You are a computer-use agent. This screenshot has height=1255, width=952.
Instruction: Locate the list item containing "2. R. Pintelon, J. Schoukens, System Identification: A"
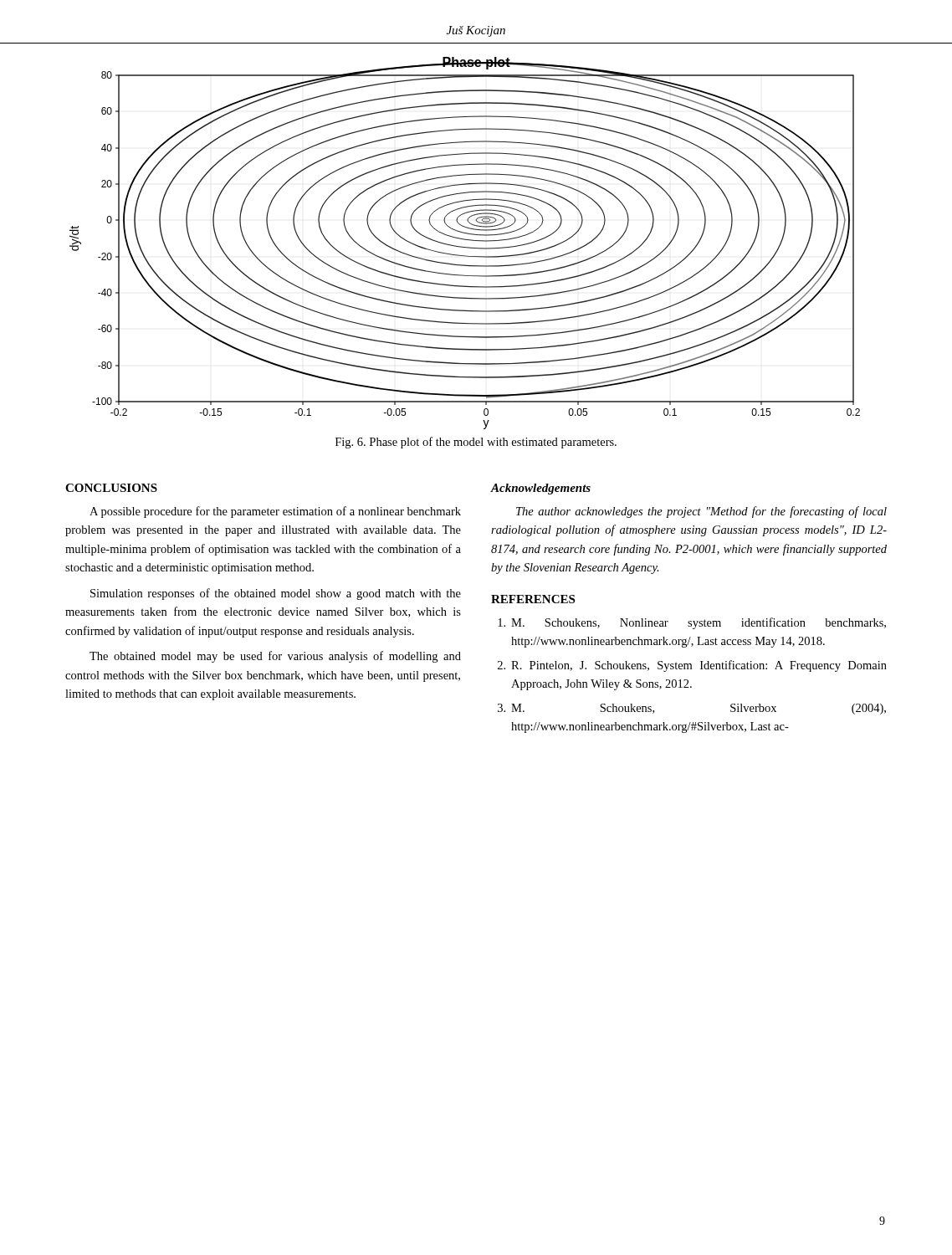tap(689, 675)
